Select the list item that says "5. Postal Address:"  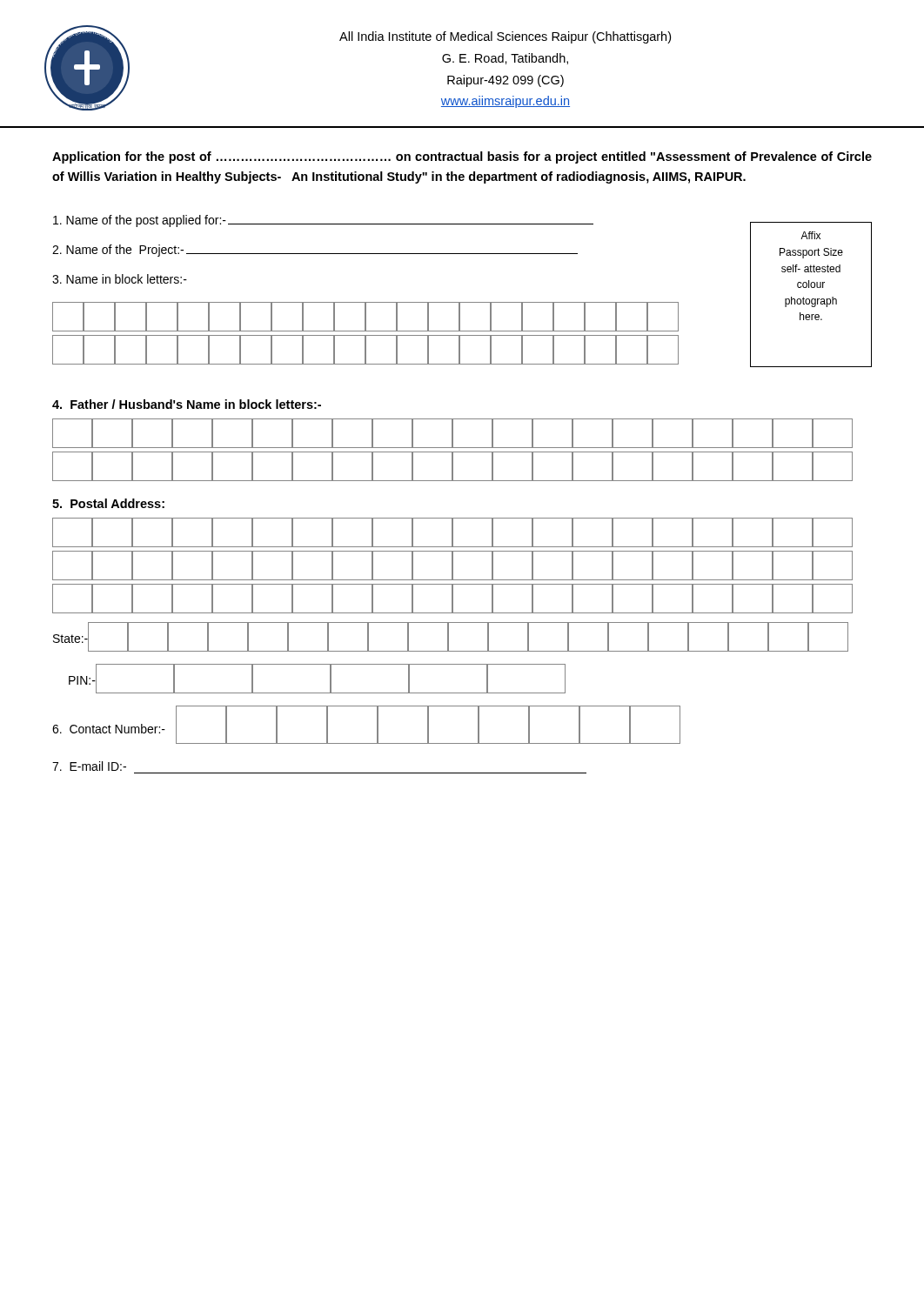tap(109, 504)
